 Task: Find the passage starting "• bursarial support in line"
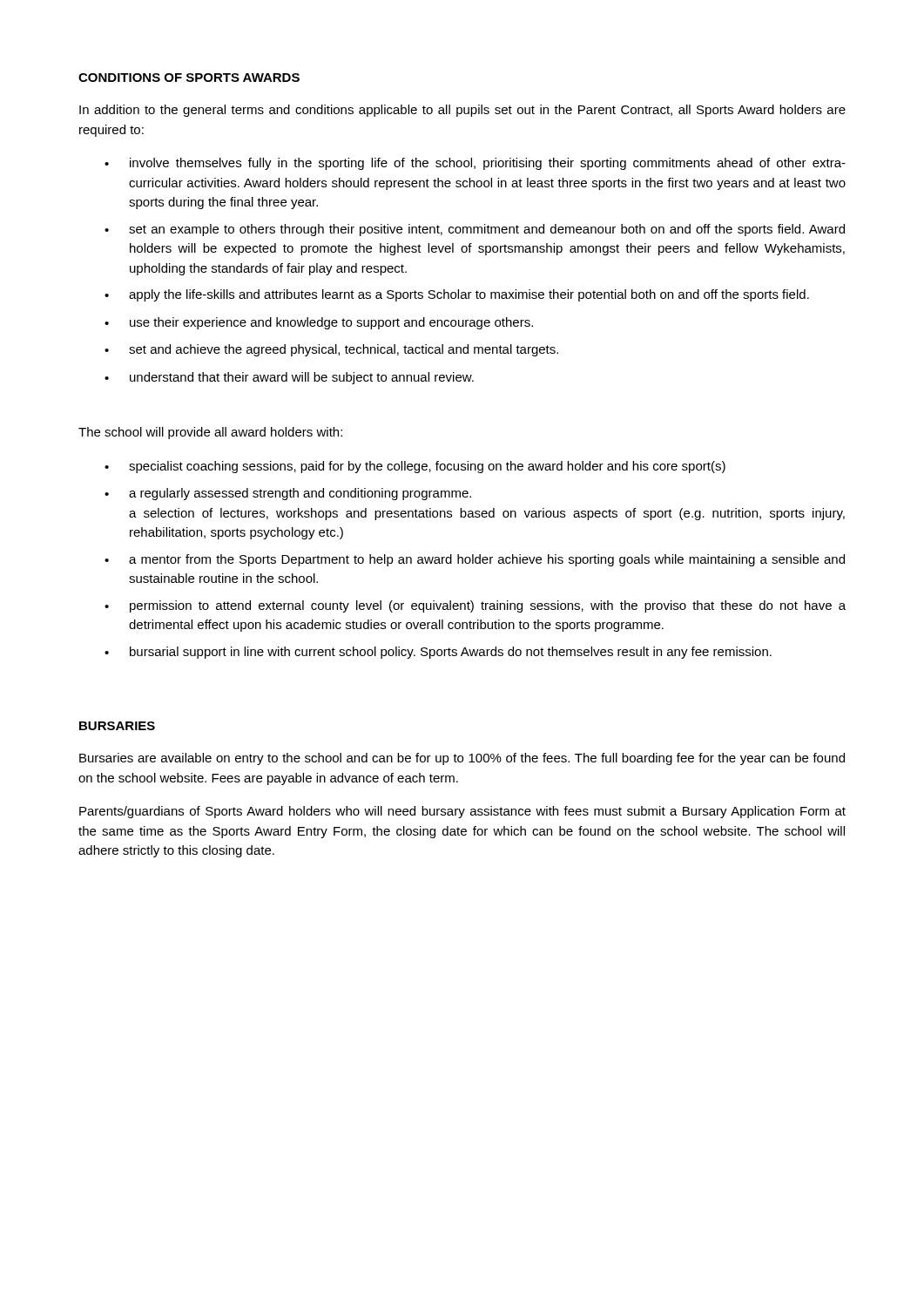(x=475, y=652)
